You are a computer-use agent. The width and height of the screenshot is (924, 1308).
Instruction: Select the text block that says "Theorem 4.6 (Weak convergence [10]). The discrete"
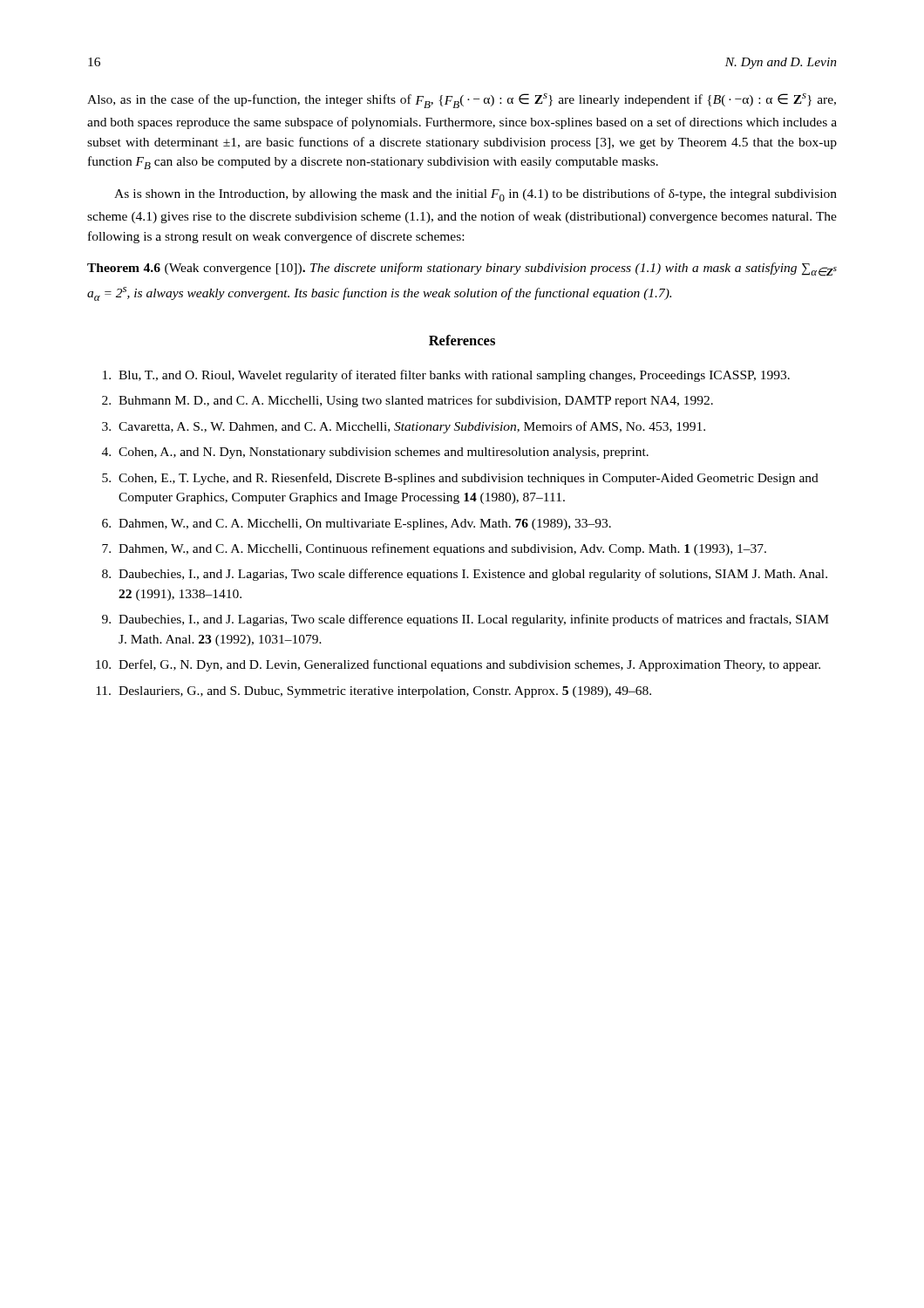[x=462, y=282]
